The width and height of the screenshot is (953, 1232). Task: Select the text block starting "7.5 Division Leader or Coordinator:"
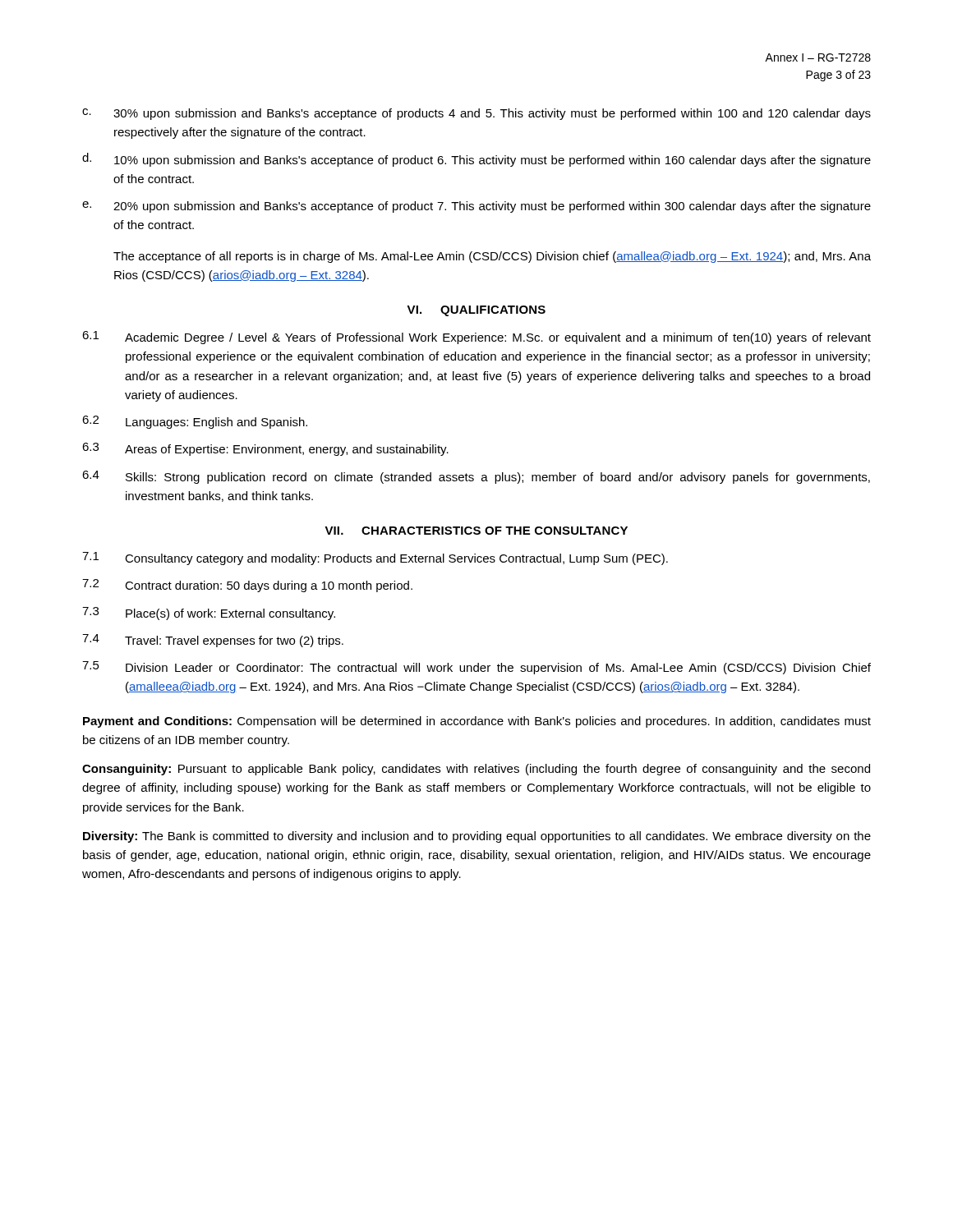476,677
